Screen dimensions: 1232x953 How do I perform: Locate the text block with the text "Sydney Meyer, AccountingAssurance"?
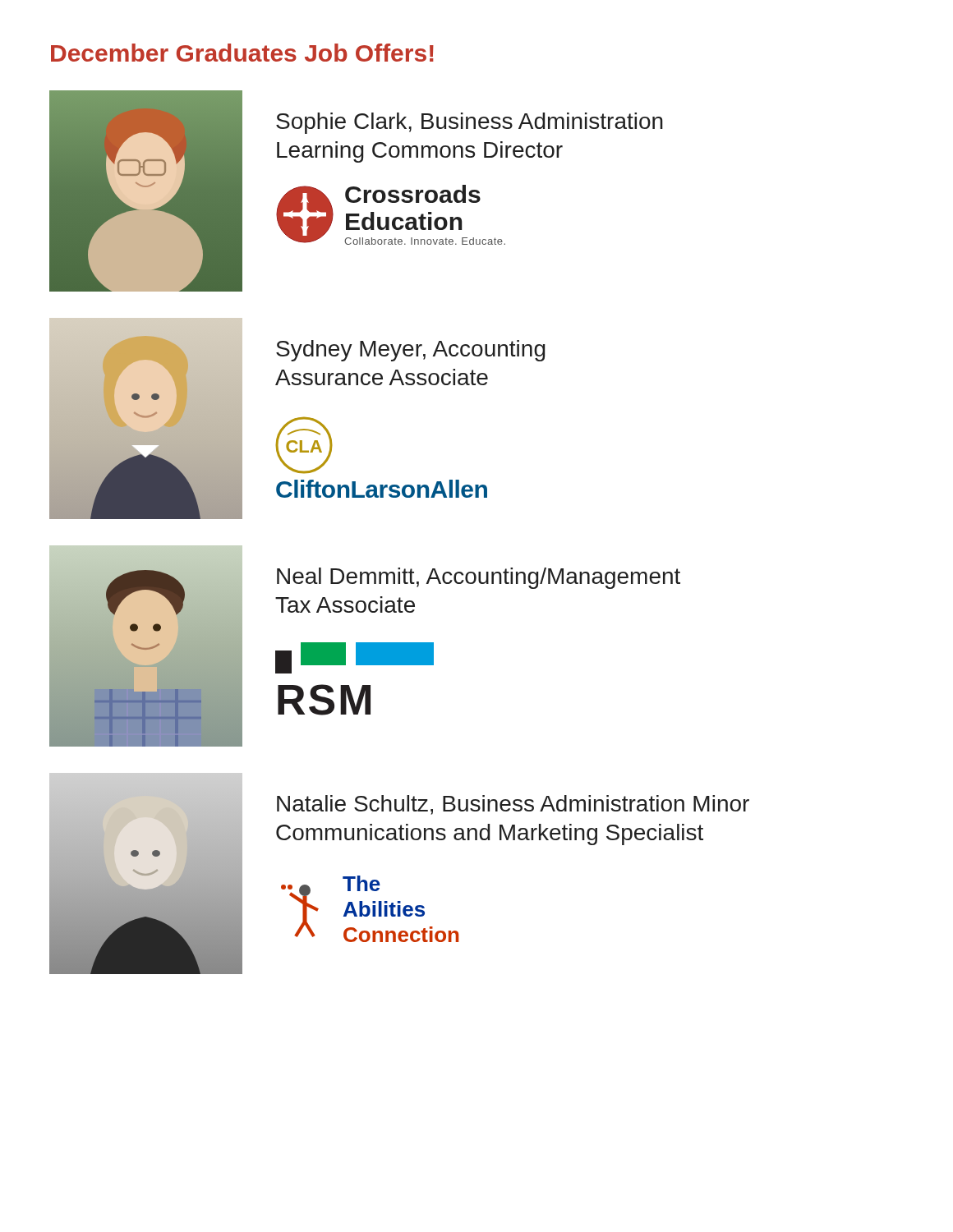pos(411,363)
